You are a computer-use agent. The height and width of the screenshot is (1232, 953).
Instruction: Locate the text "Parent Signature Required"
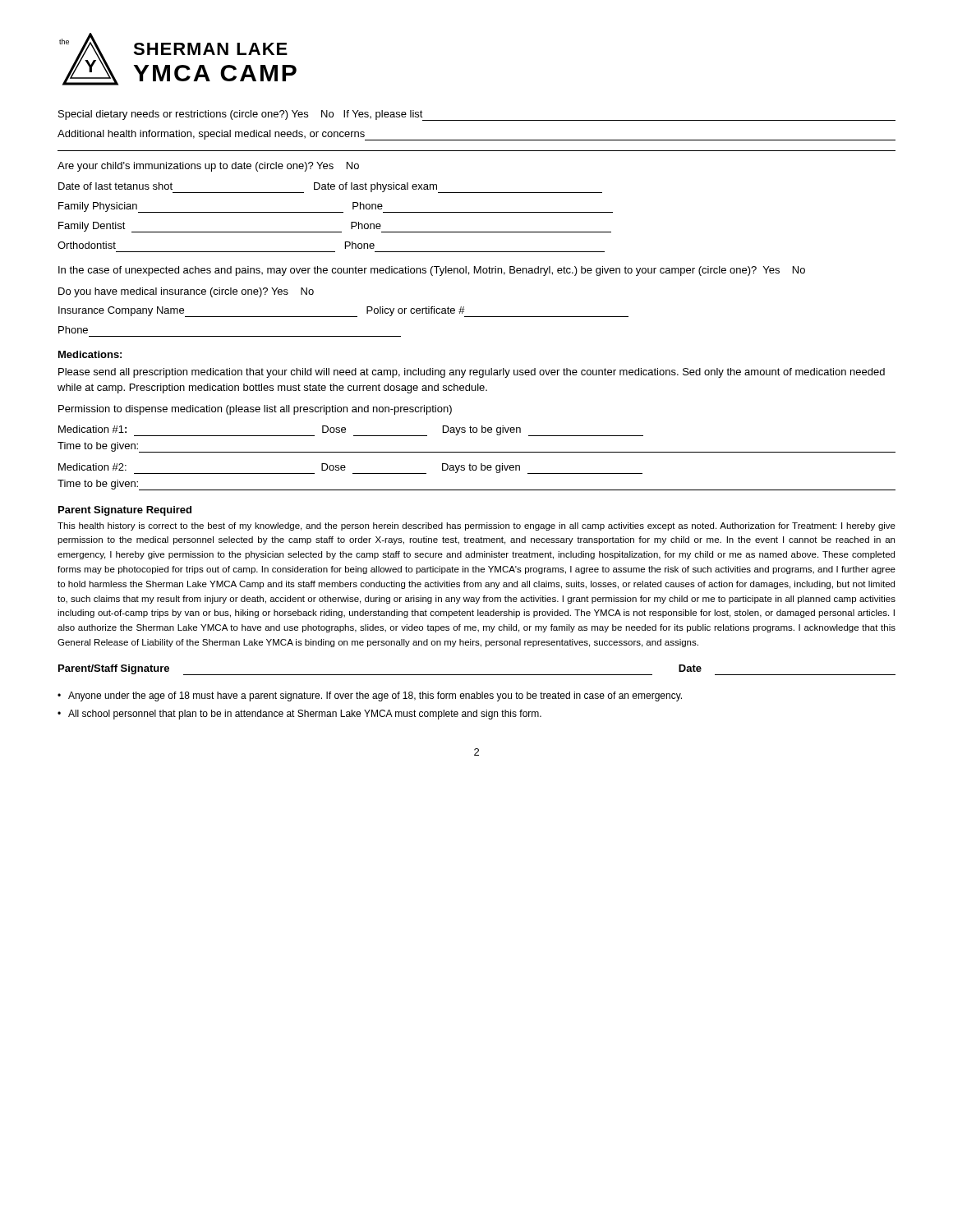[125, 509]
